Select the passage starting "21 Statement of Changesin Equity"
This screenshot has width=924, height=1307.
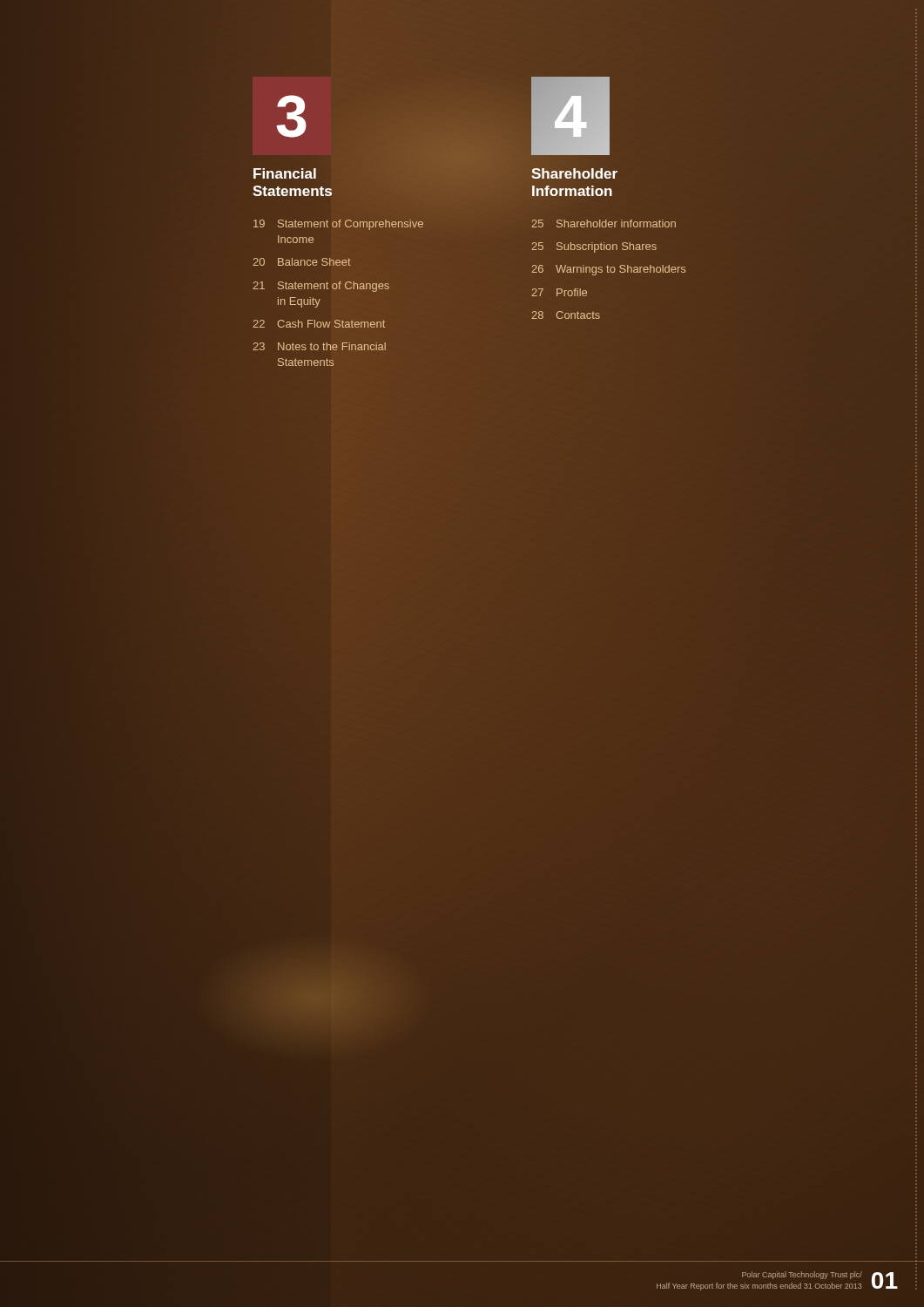click(x=321, y=293)
